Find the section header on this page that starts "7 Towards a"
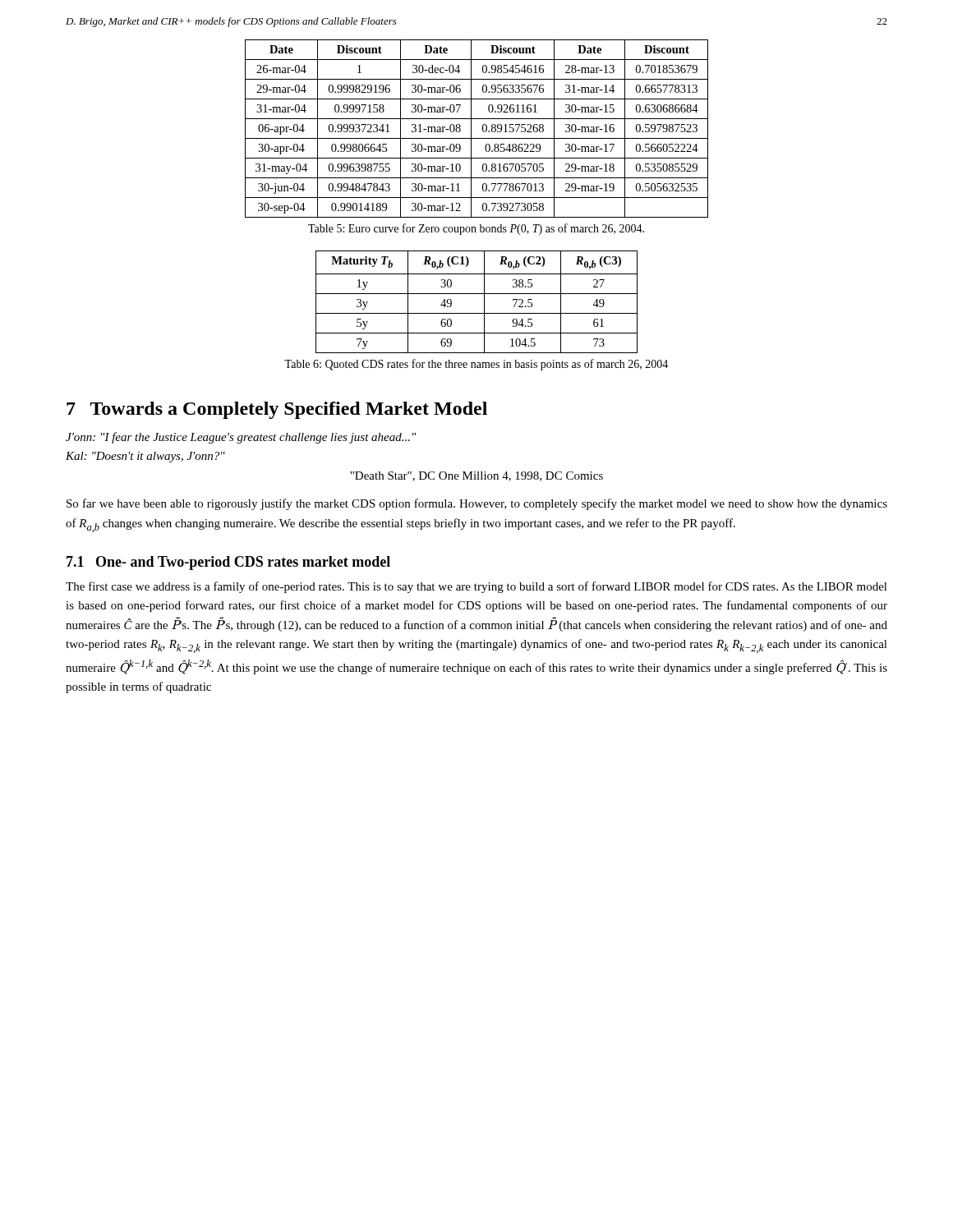This screenshot has height=1232, width=953. [277, 408]
